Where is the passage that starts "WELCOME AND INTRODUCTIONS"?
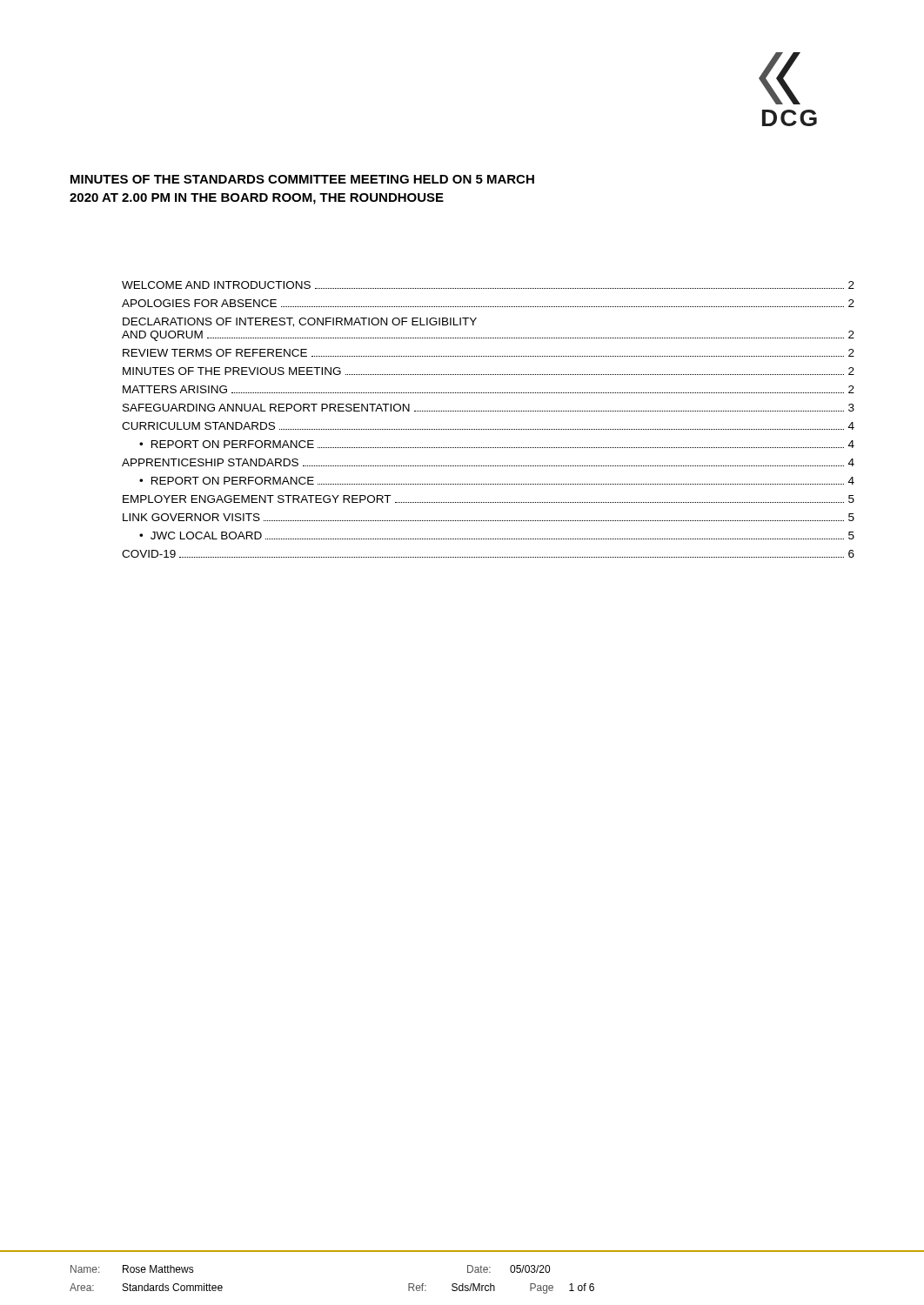Image resolution: width=924 pixels, height=1305 pixels. click(488, 285)
